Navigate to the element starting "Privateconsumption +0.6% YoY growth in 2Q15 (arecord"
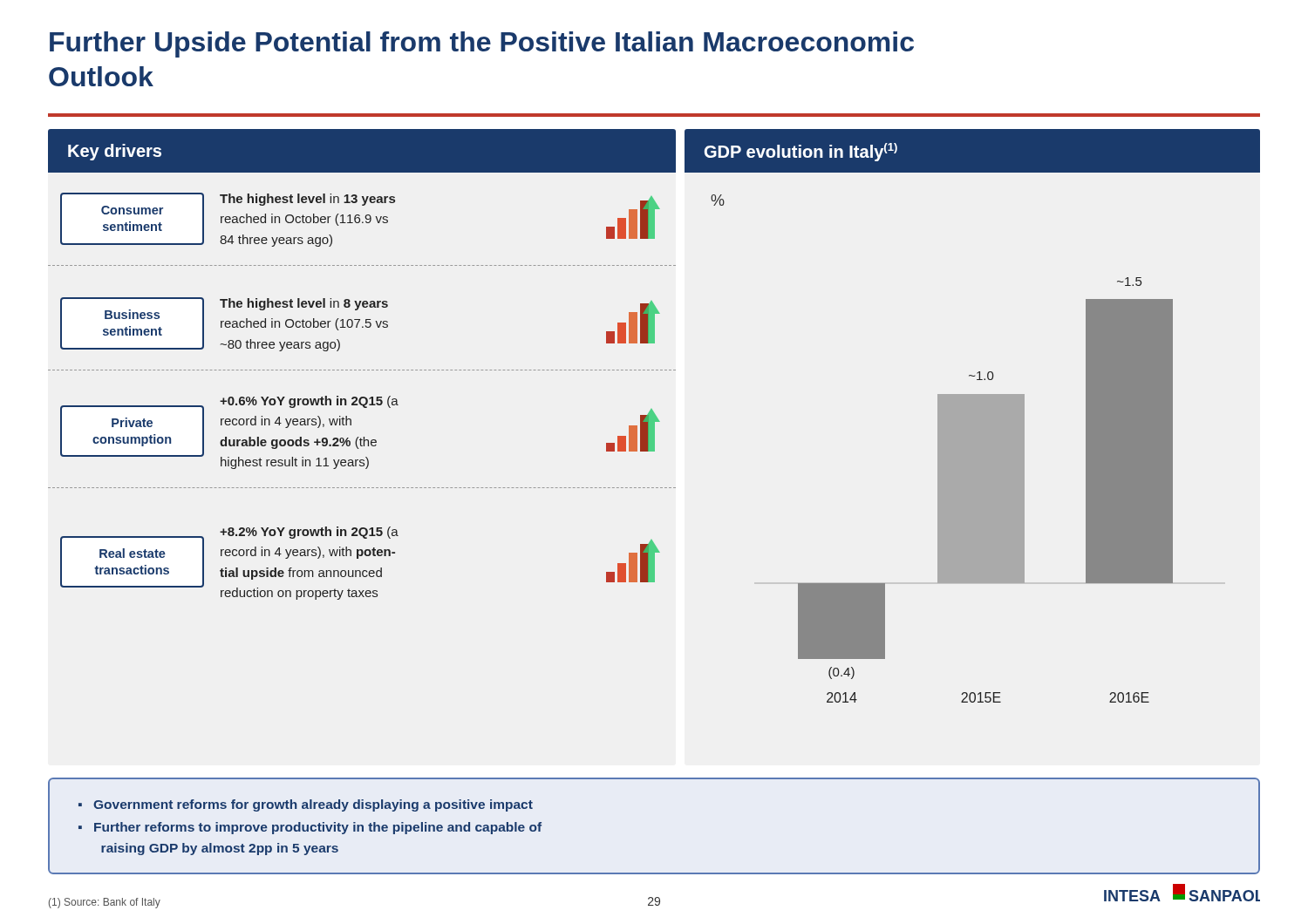Viewport: 1308px width, 924px height. [362, 431]
